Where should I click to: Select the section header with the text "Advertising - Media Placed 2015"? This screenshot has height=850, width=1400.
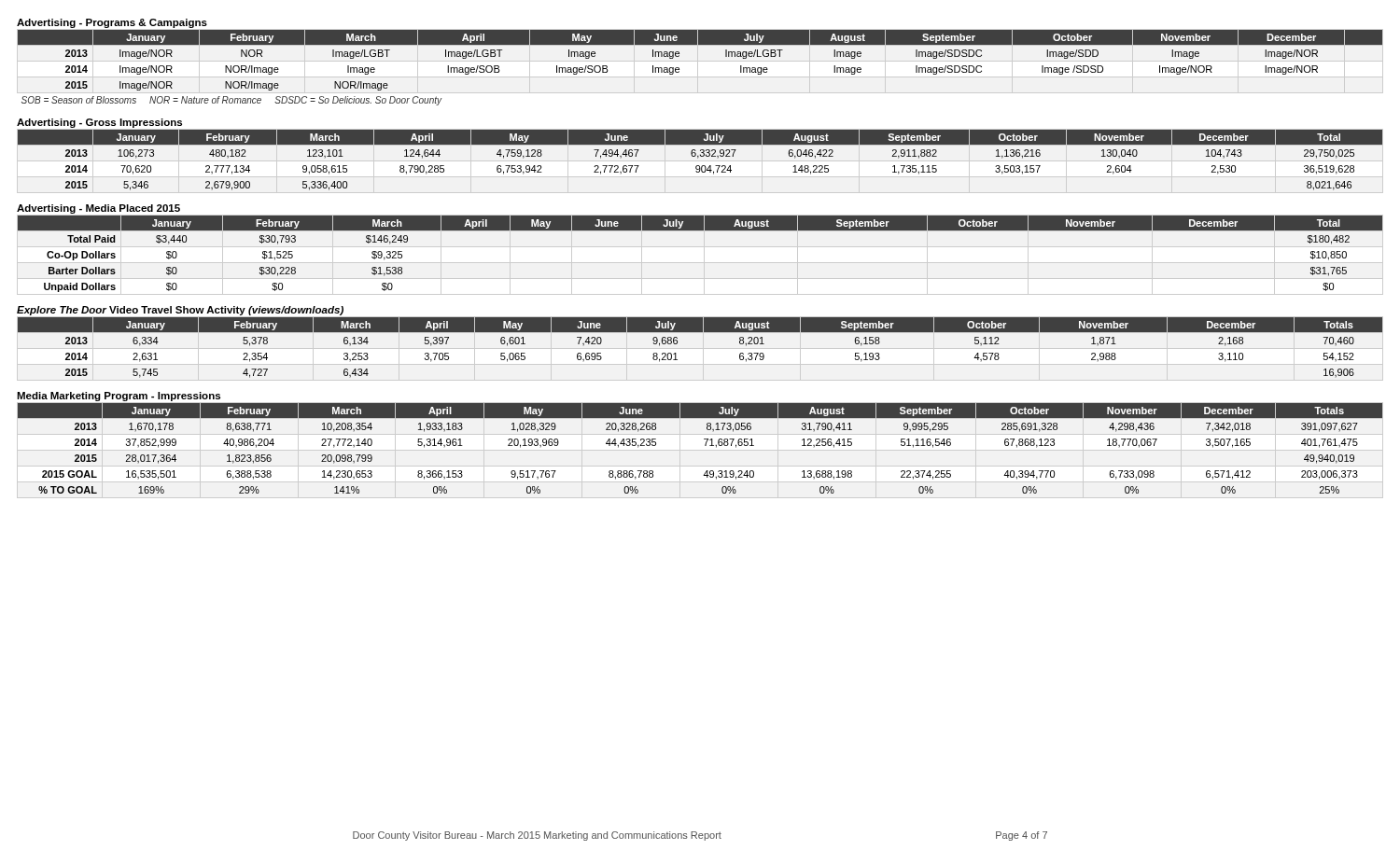pos(99,208)
